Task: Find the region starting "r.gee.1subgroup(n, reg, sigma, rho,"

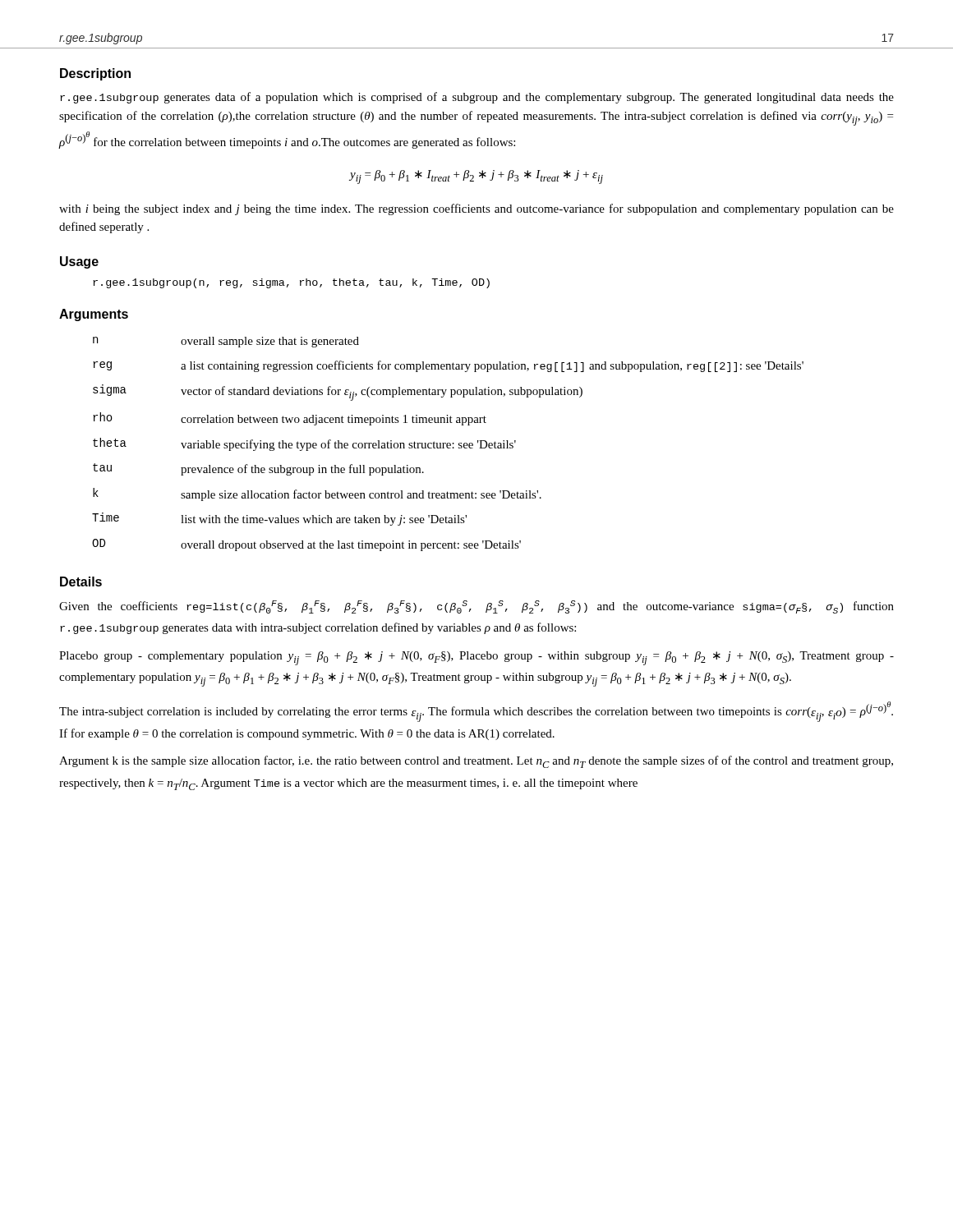Action: pos(292,283)
